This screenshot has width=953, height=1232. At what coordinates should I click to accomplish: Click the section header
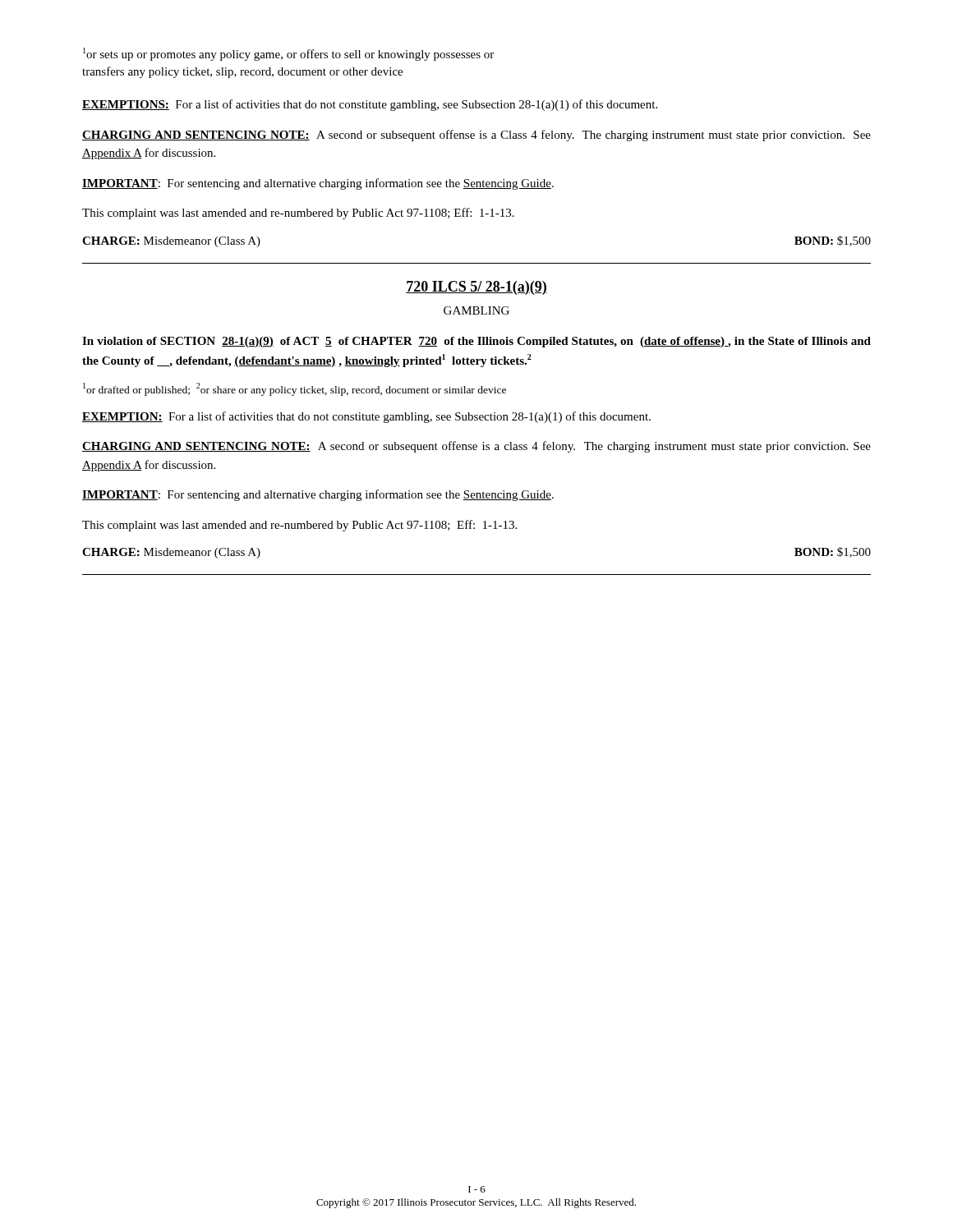coord(476,310)
